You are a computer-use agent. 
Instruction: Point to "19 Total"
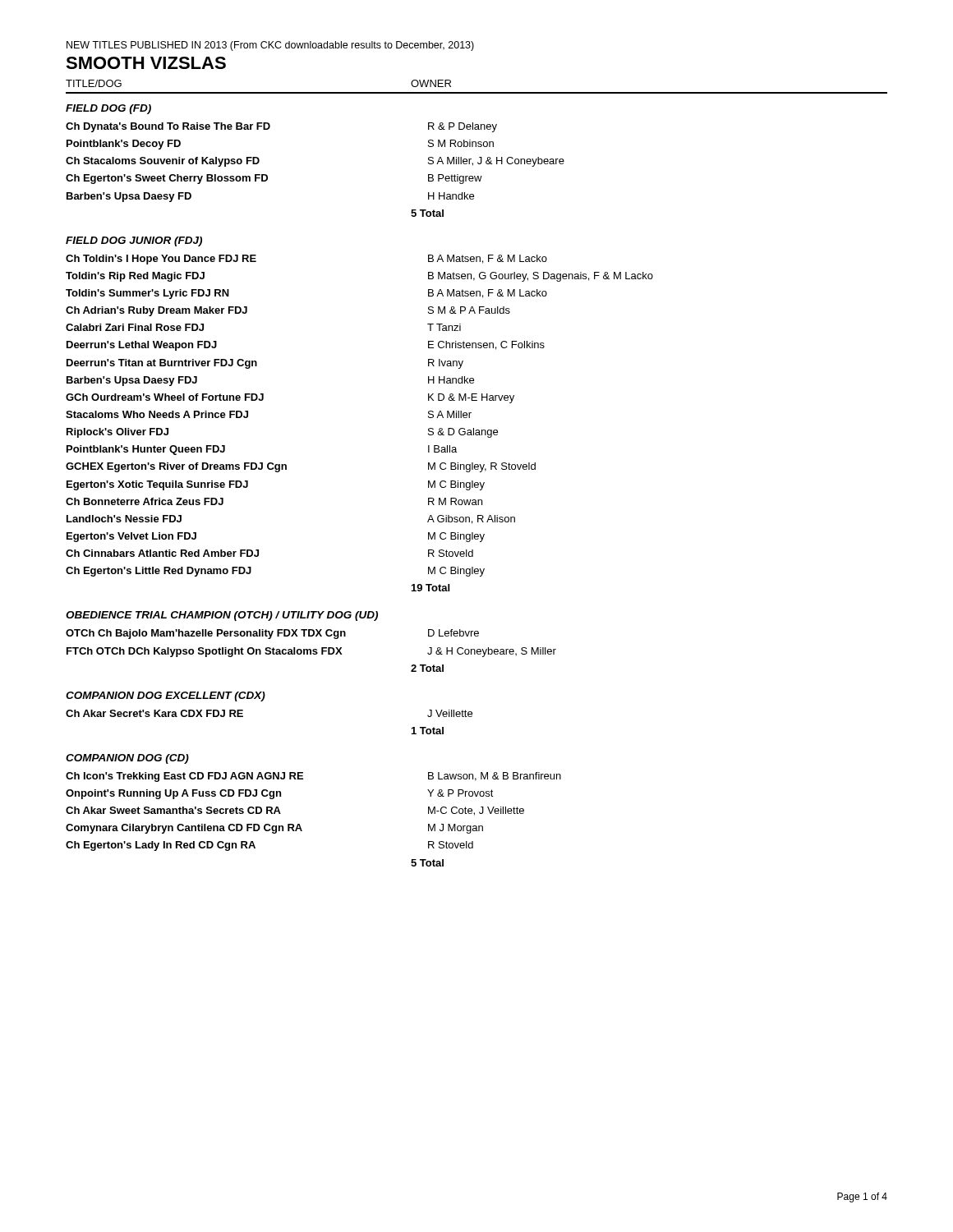click(x=431, y=588)
